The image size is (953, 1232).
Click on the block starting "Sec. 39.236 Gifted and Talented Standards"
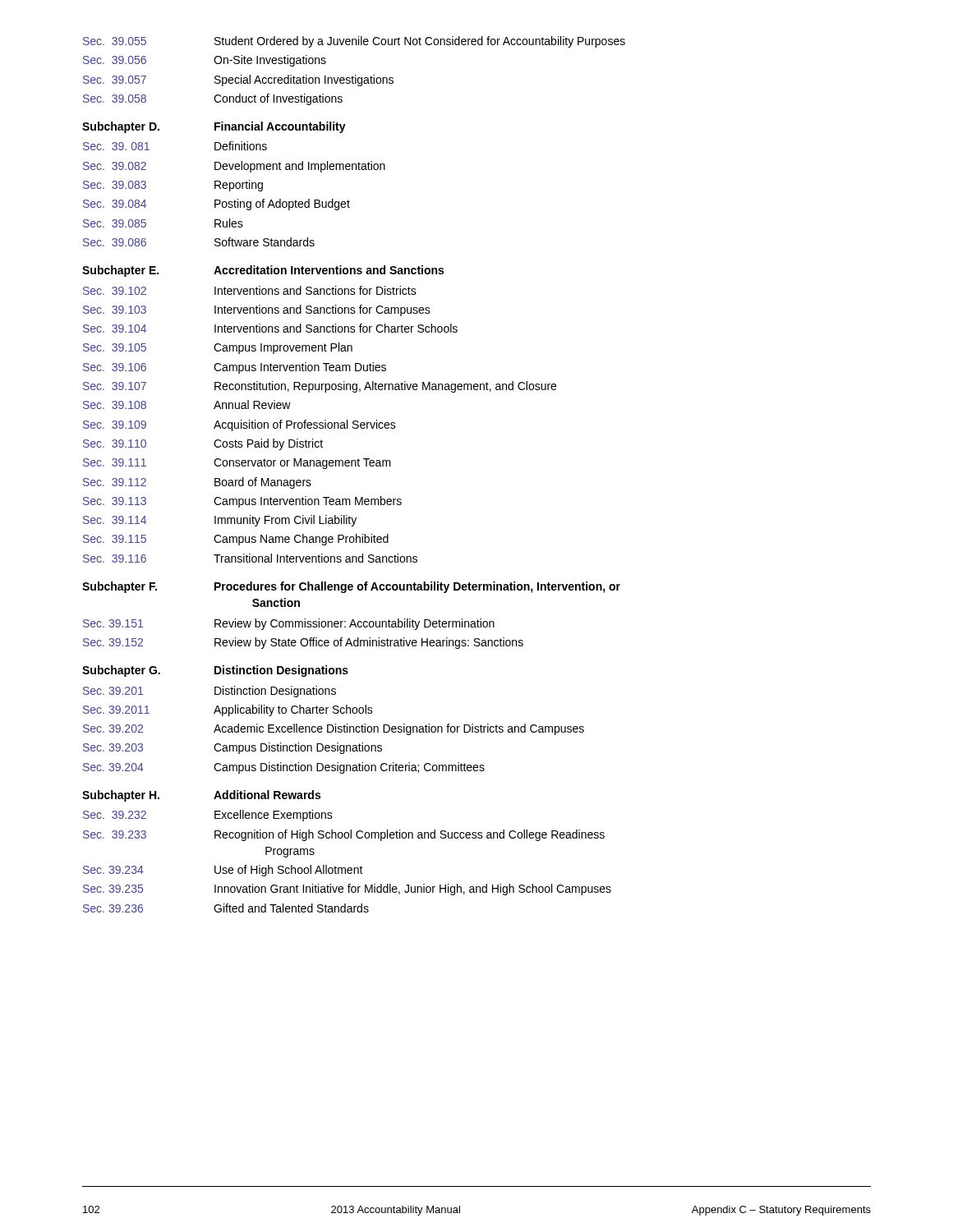point(226,908)
